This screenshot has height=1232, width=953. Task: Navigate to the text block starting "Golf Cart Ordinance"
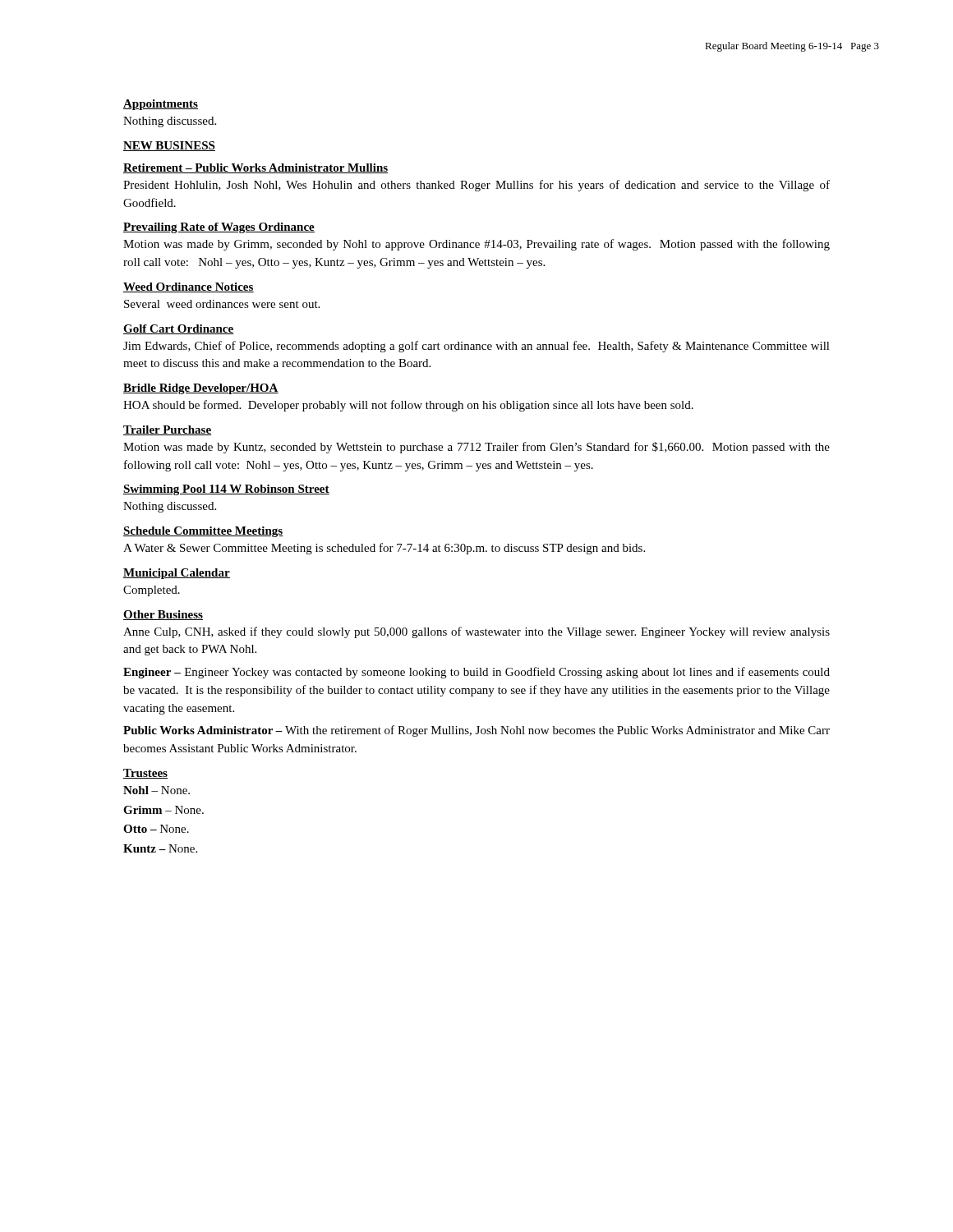pos(178,328)
